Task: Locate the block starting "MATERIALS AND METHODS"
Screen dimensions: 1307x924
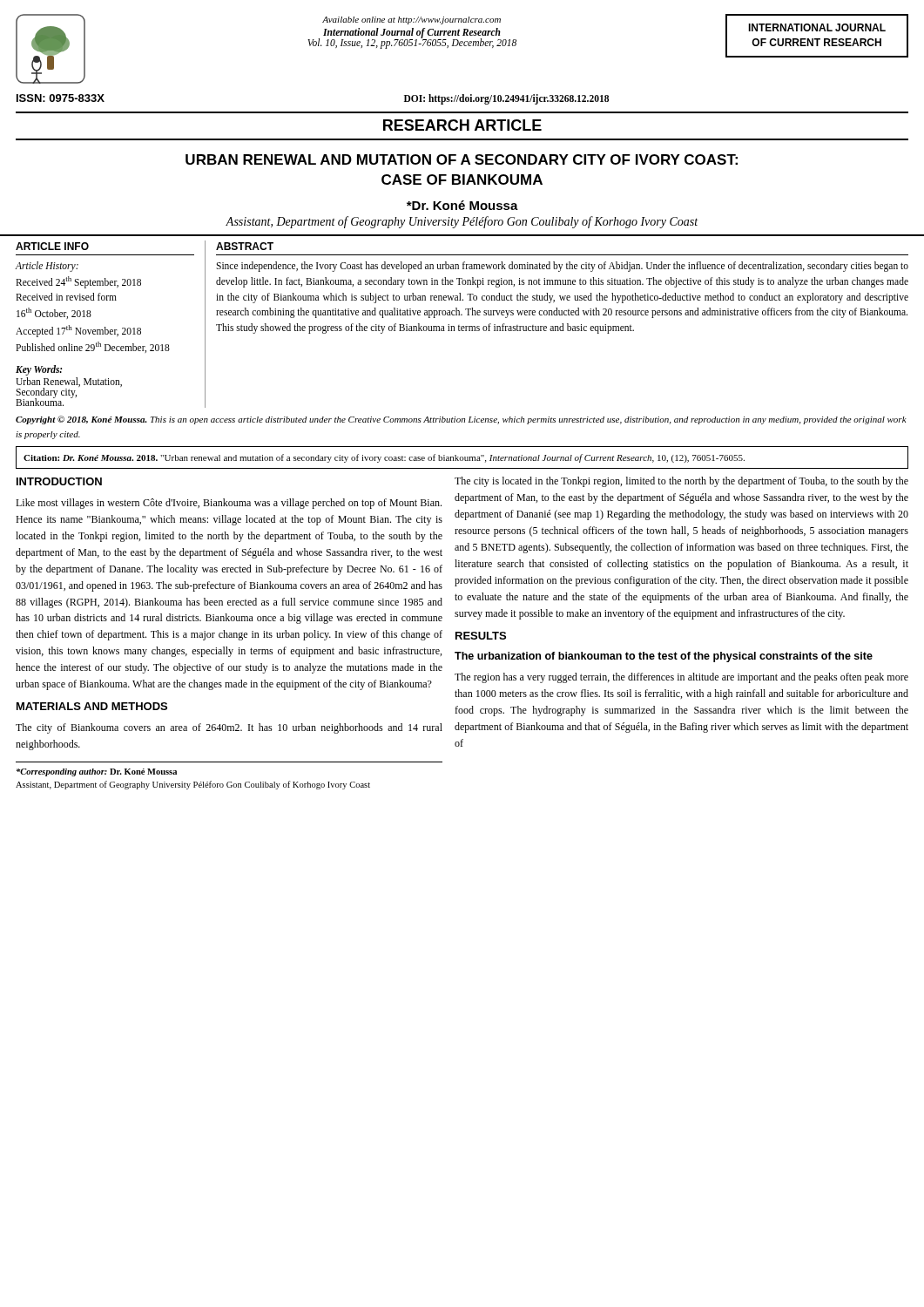Action: coord(92,706)
